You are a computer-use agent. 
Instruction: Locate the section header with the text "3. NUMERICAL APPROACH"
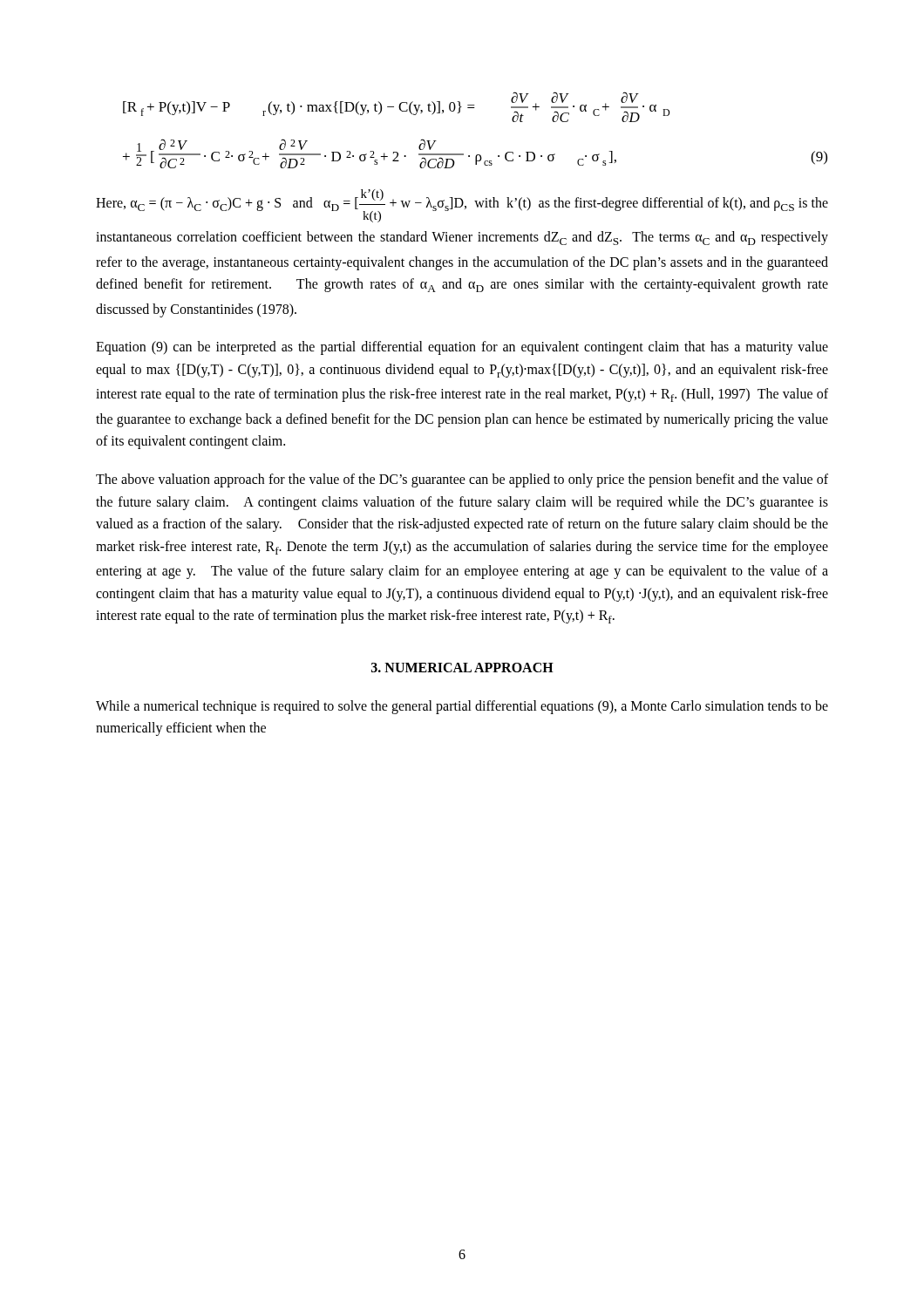click(x=462, y=667)
